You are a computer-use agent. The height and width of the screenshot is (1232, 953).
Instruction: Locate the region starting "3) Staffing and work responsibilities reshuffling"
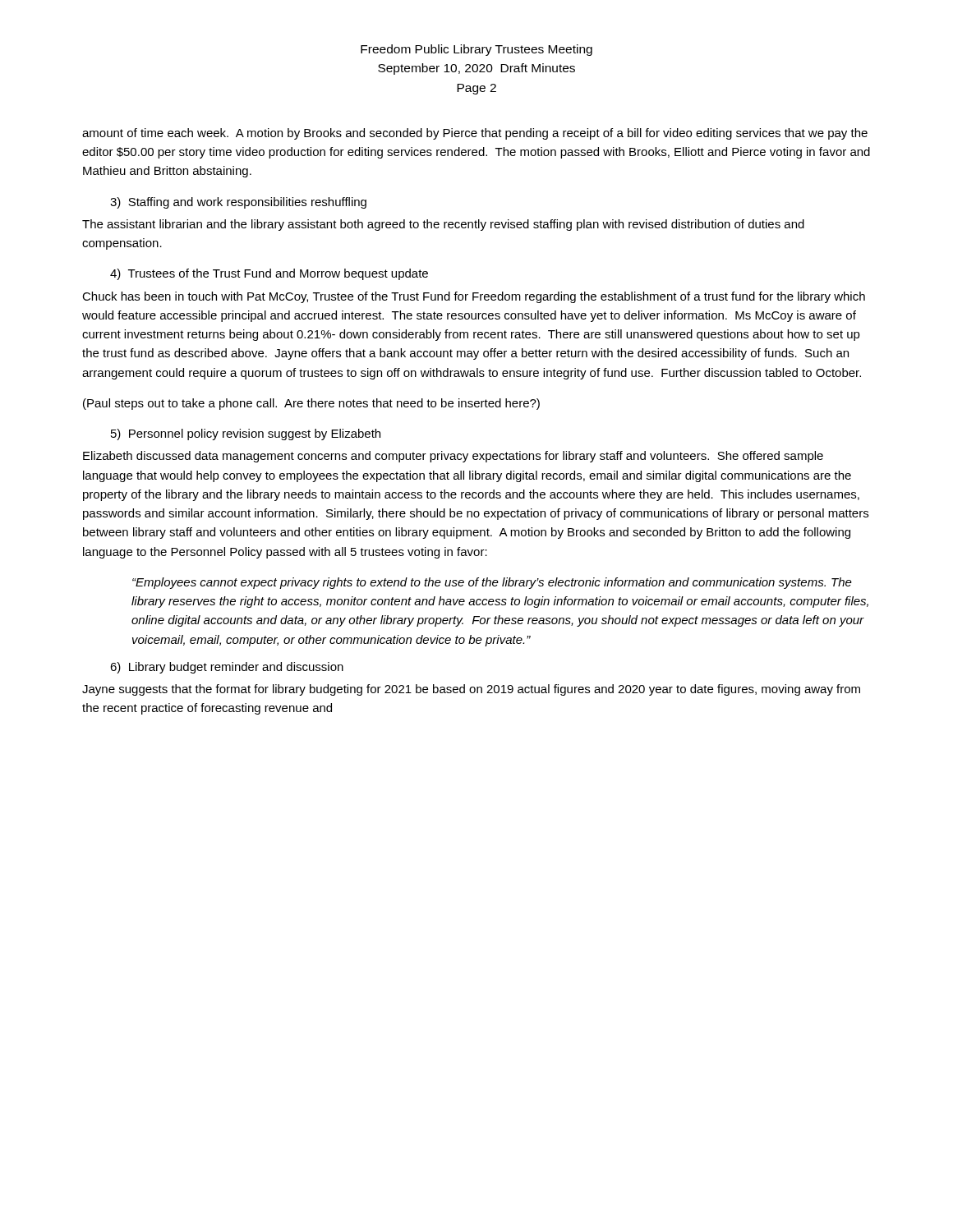click(x=239, y=201)
